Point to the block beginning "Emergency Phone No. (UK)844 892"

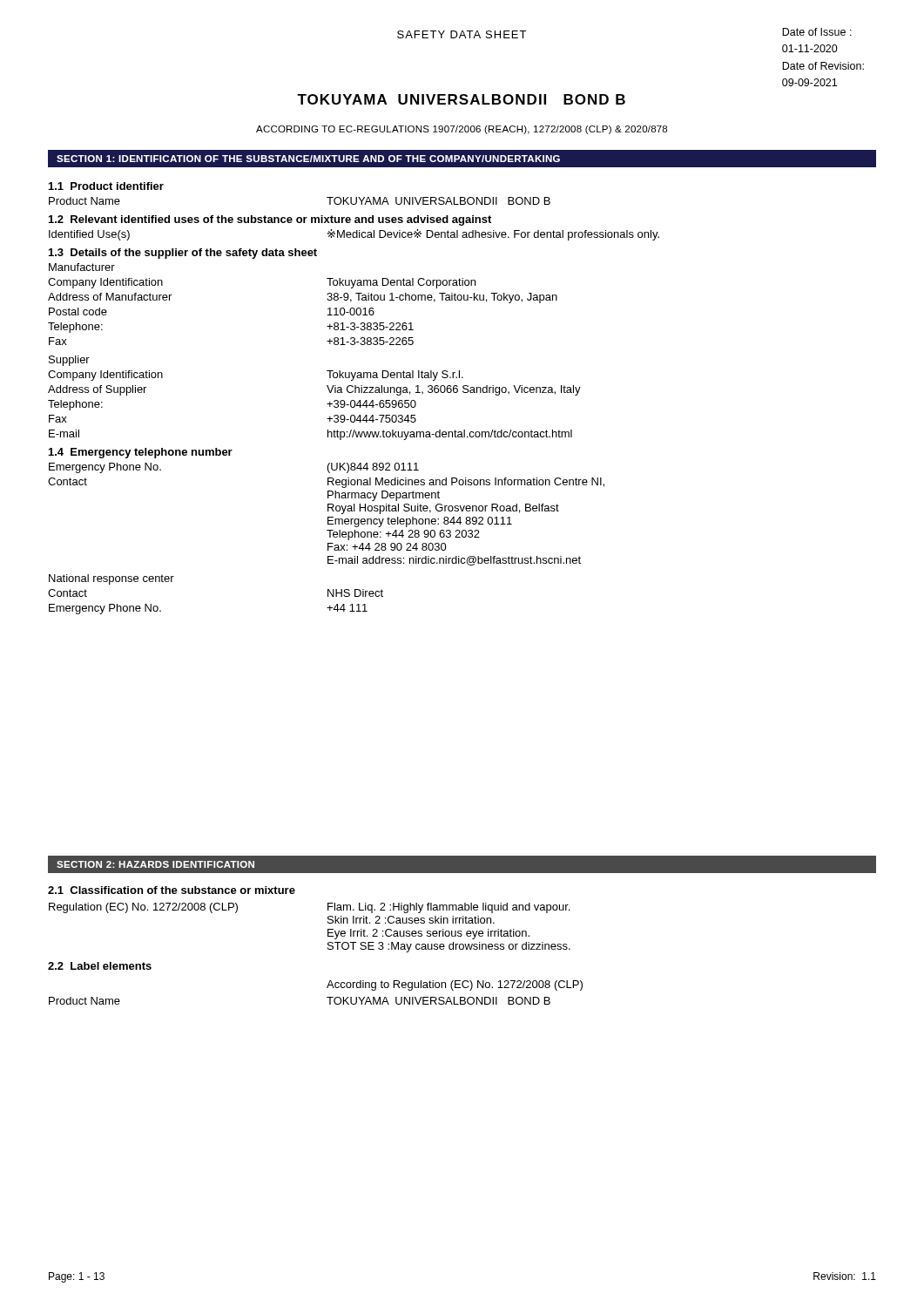[462, 467]
